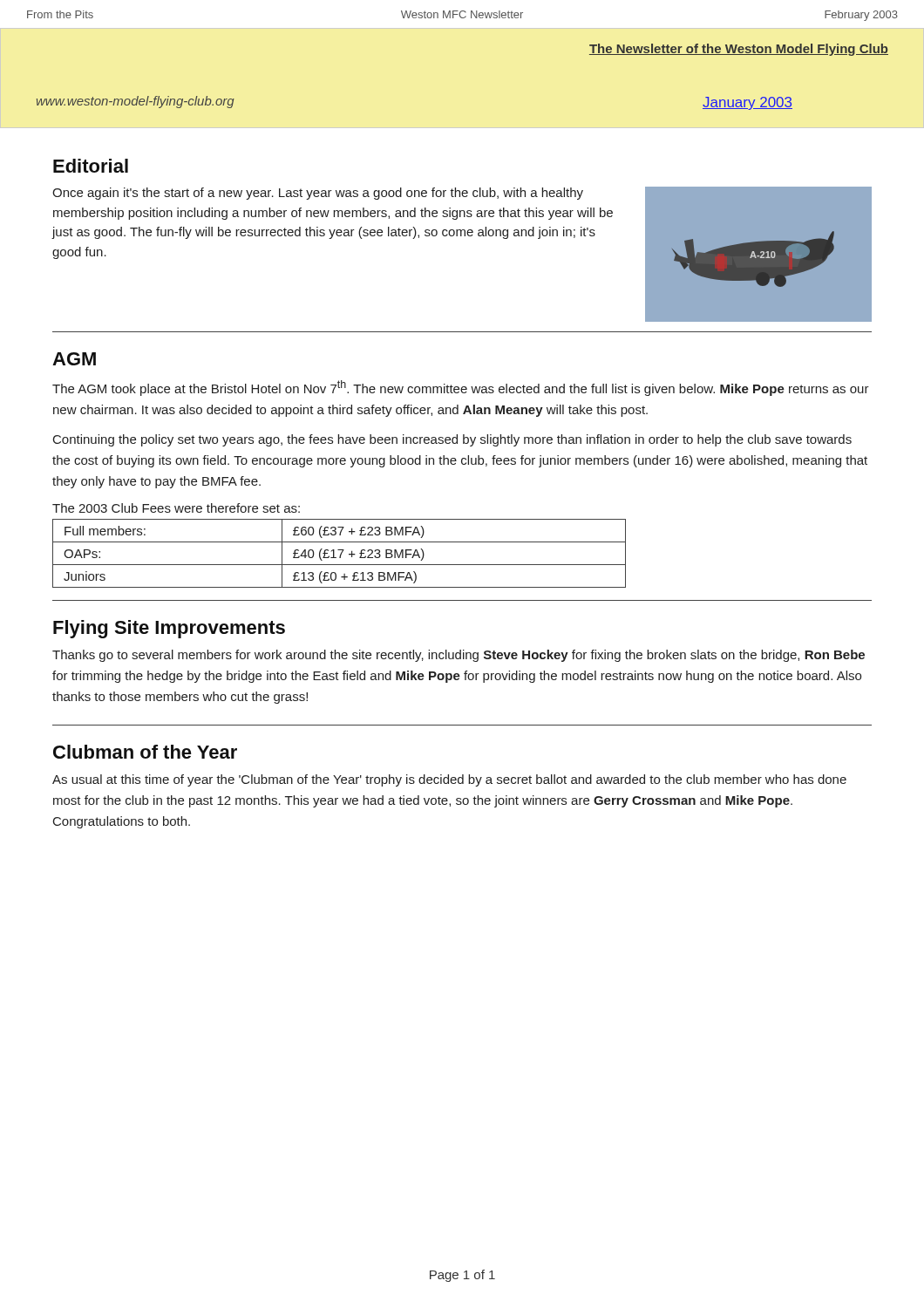Locate the photo
This screenshot has width=924, height=1308.
(x=758, y=256)
